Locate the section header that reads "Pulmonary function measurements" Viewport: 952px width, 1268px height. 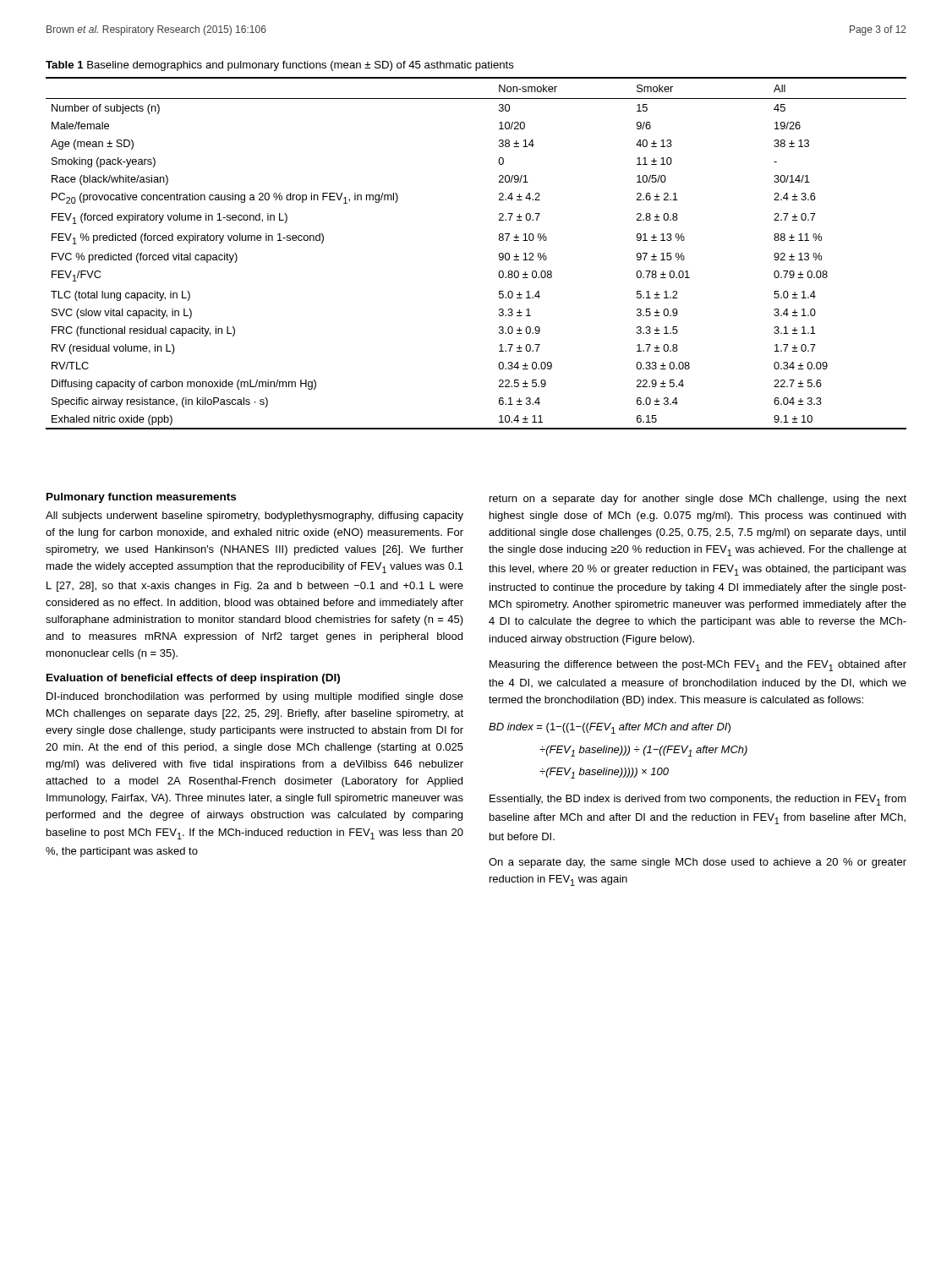click(141, 497)
